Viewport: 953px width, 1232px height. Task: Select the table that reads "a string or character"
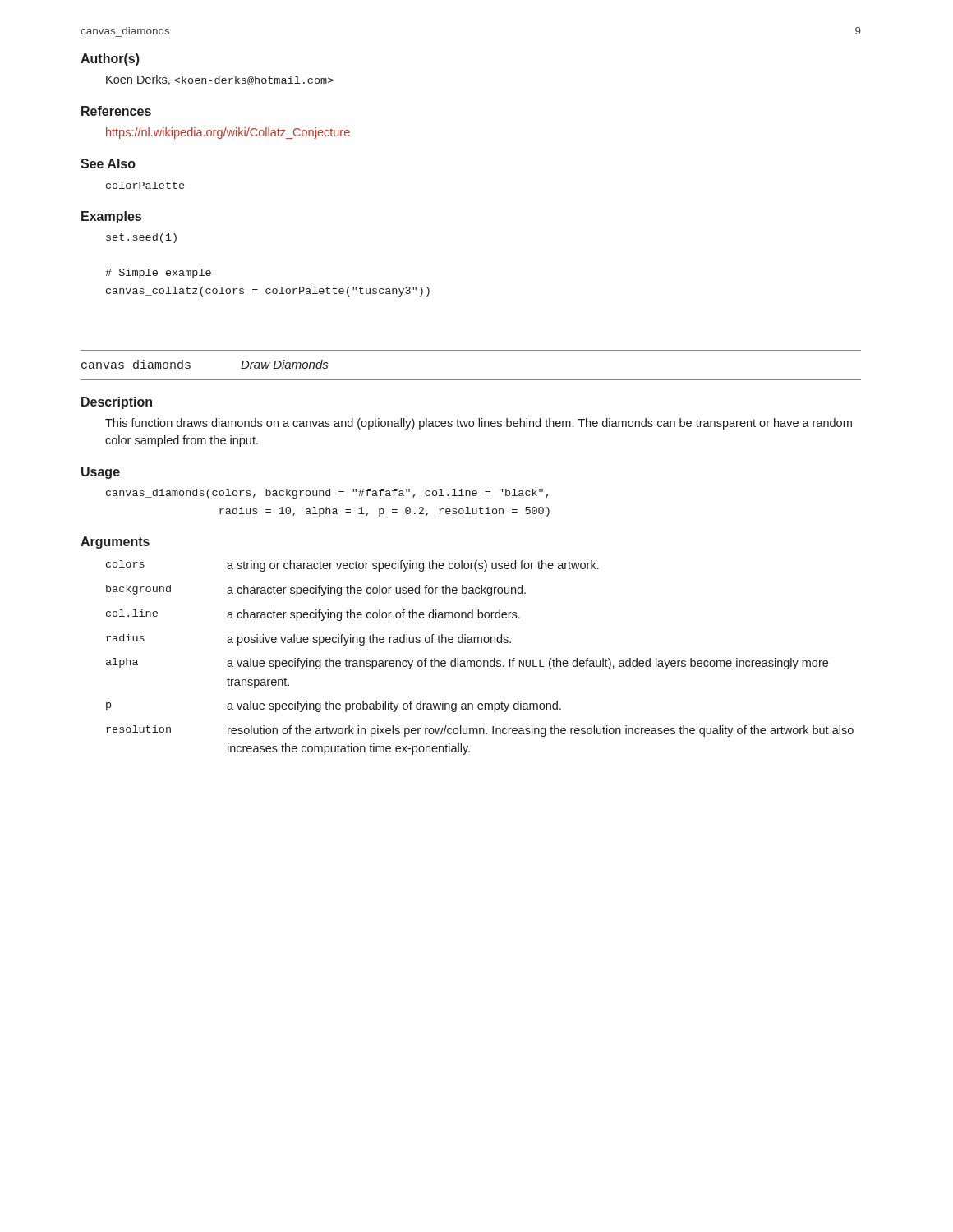[483, 658]
